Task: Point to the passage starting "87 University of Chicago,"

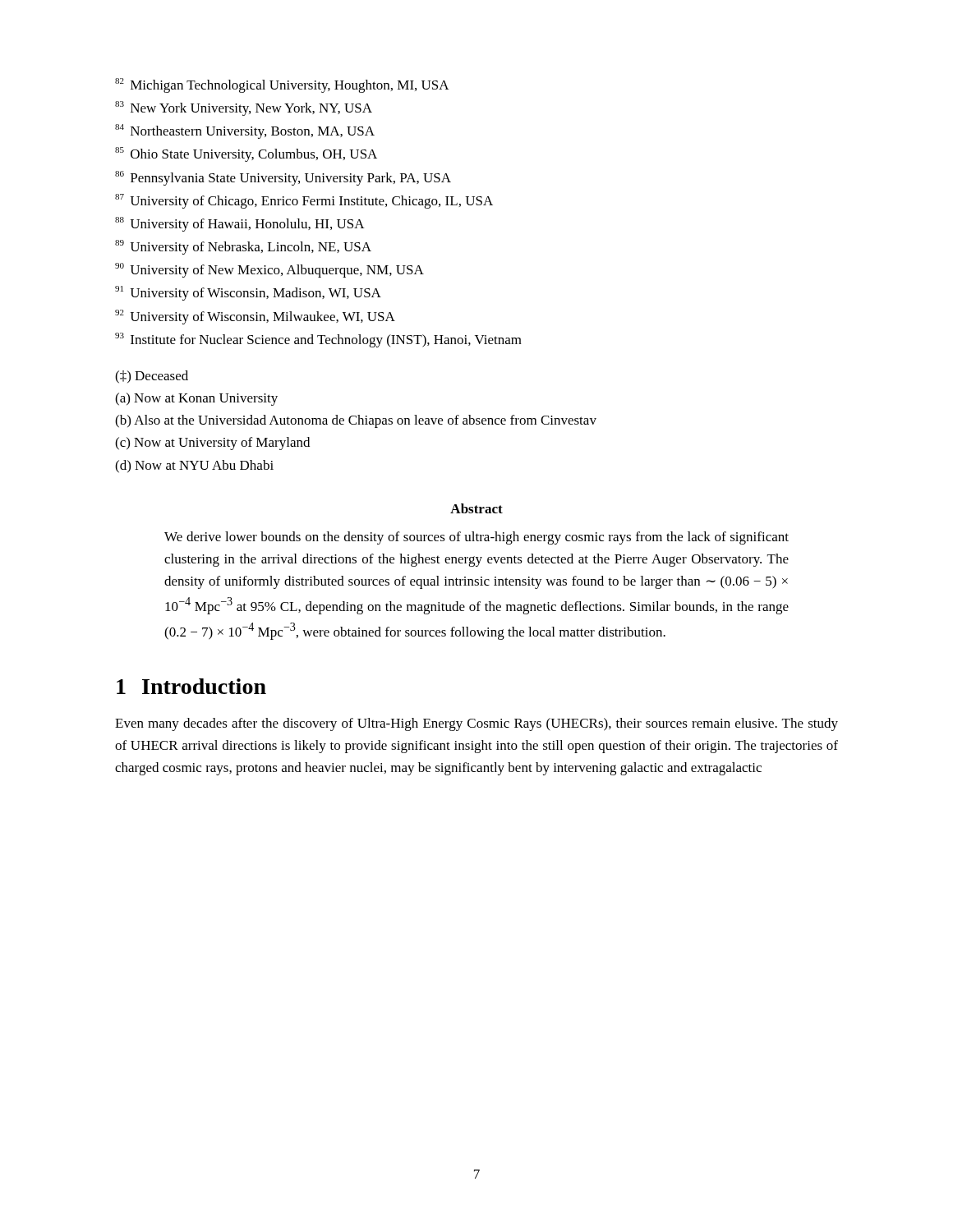Action: [x=304, y=200]
